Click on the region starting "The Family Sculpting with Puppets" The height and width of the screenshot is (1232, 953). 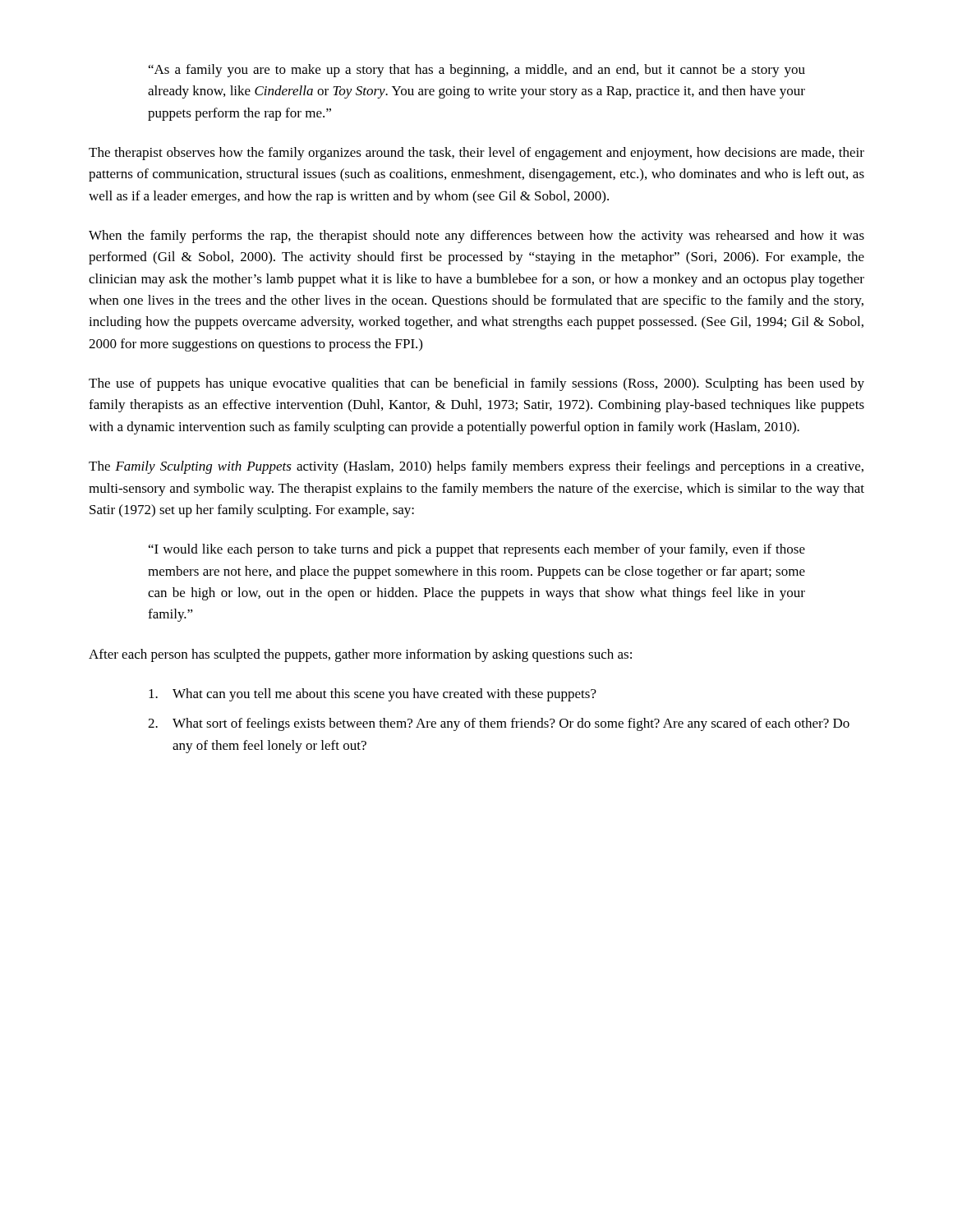click(x=476, y=488)
